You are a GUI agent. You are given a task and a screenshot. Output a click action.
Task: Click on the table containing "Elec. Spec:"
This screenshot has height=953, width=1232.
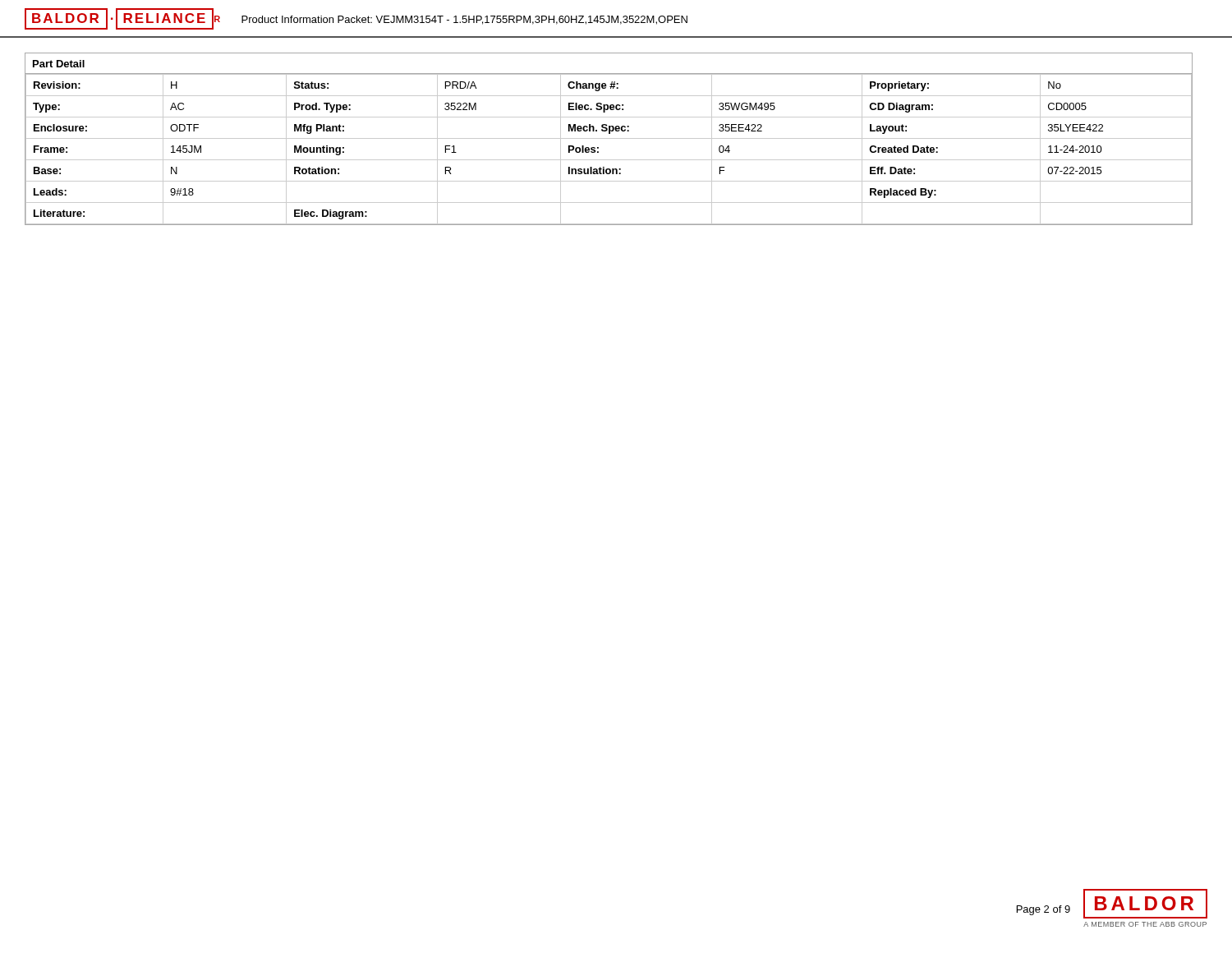coord(609,139)
